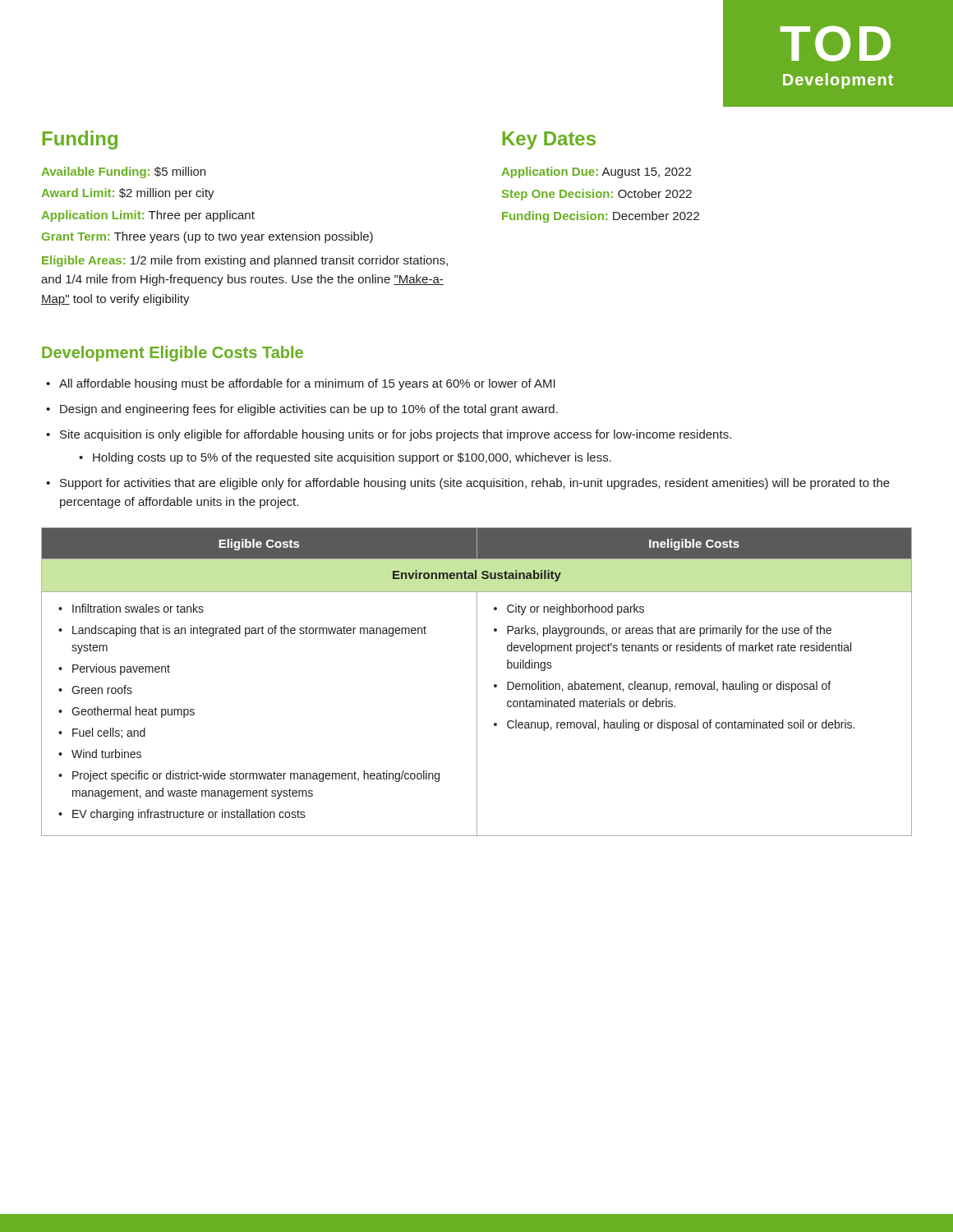Find the table that mentions "Ineligible Costs"
Screen dimensions: 1232x953
pos(476,682)
